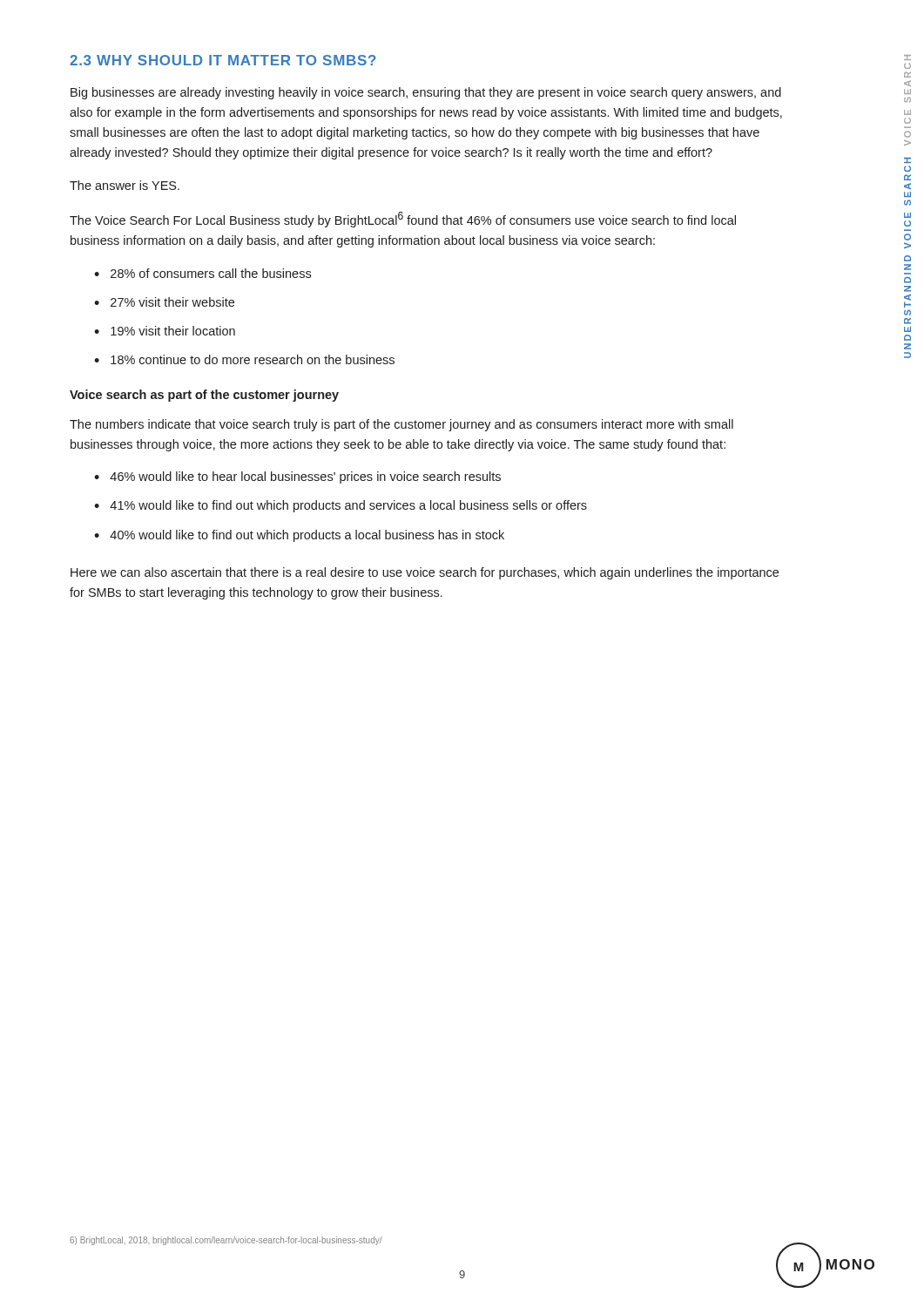
Task: Locate the section header that opens with "Voice search as part of the"
Action: click(x=204, y=396)
